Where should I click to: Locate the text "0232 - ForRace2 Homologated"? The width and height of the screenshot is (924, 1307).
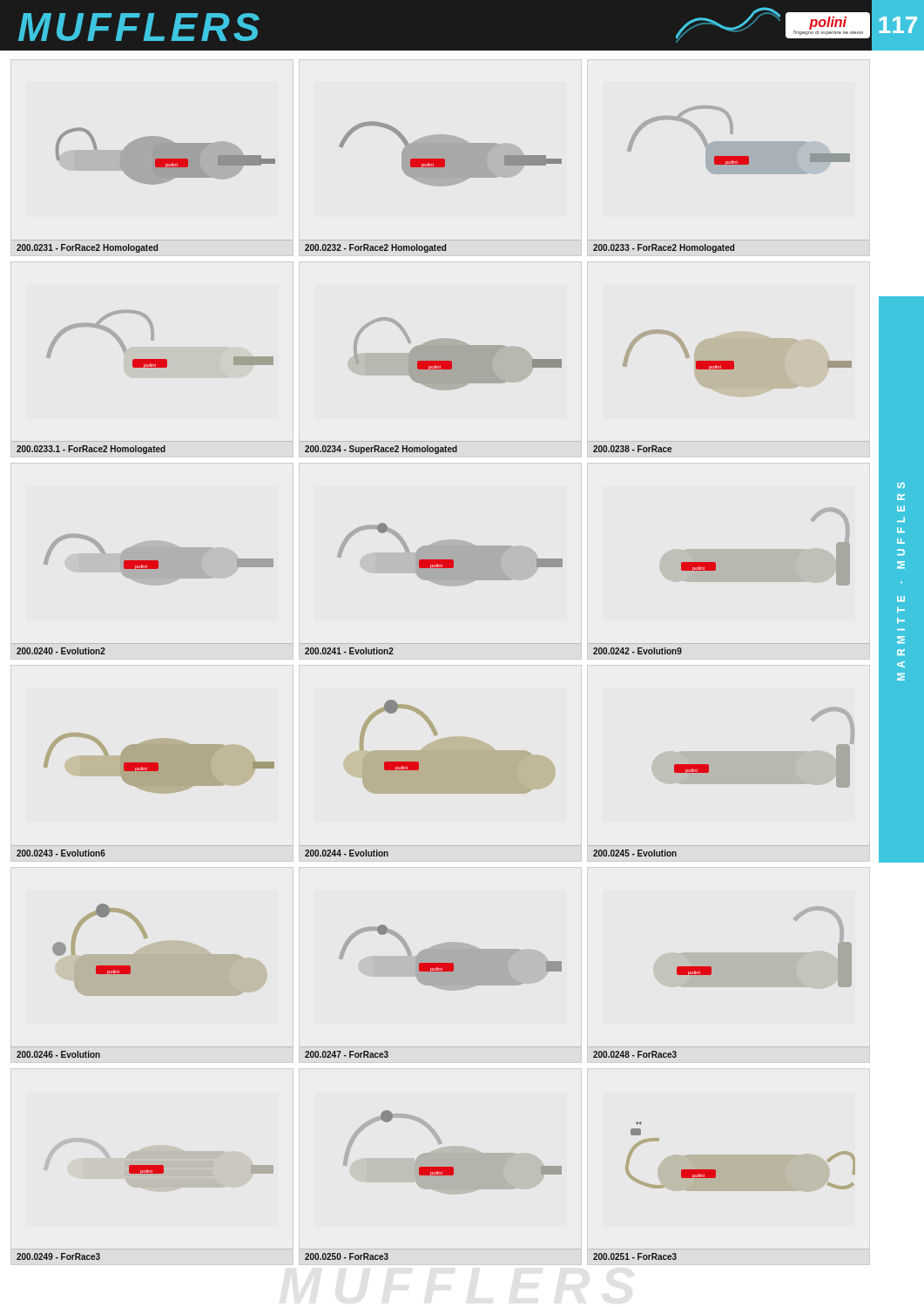click(x=376, y=248)
